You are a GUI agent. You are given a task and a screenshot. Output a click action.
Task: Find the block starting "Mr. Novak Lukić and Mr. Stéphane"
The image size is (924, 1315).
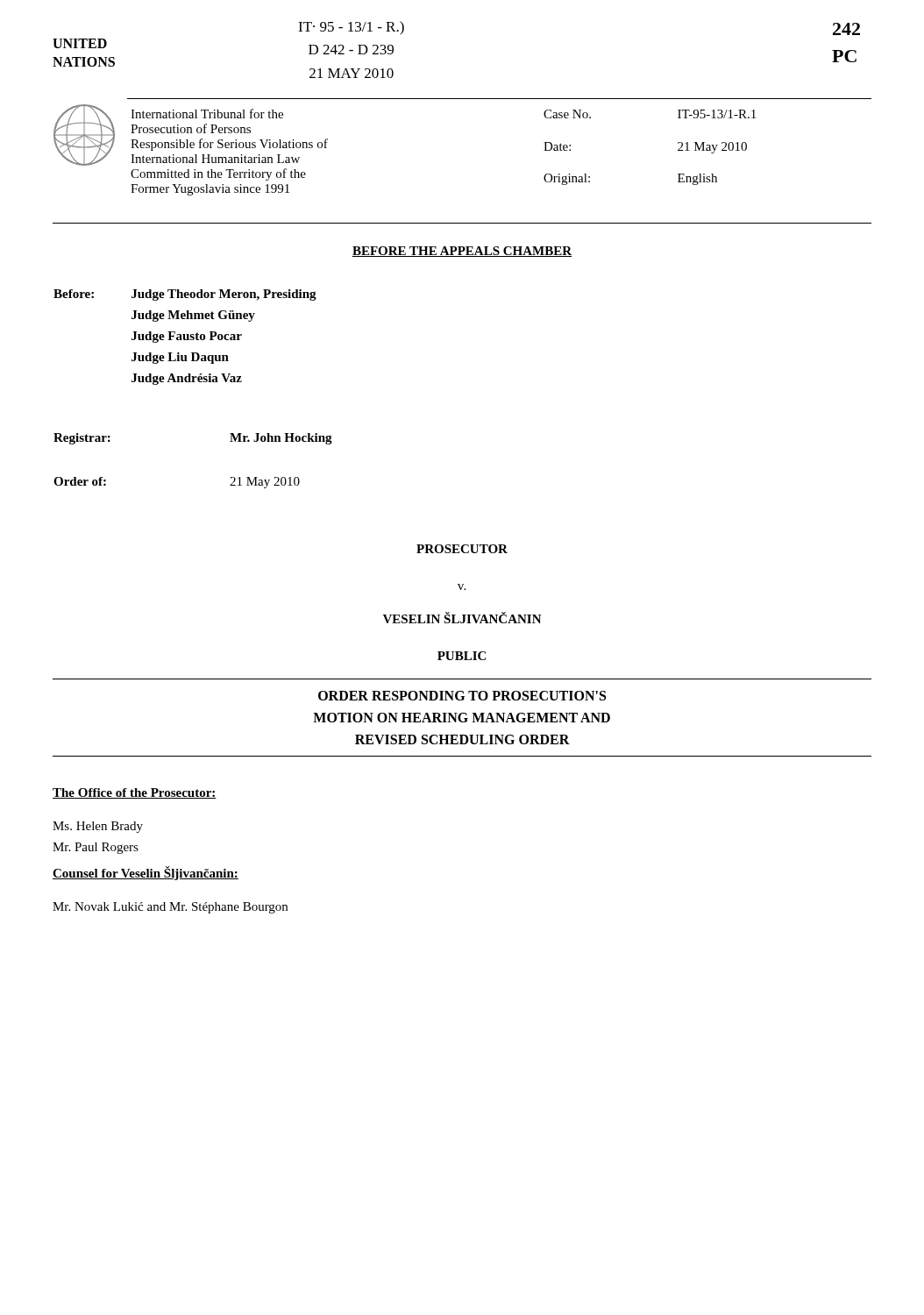click(170, 906)
